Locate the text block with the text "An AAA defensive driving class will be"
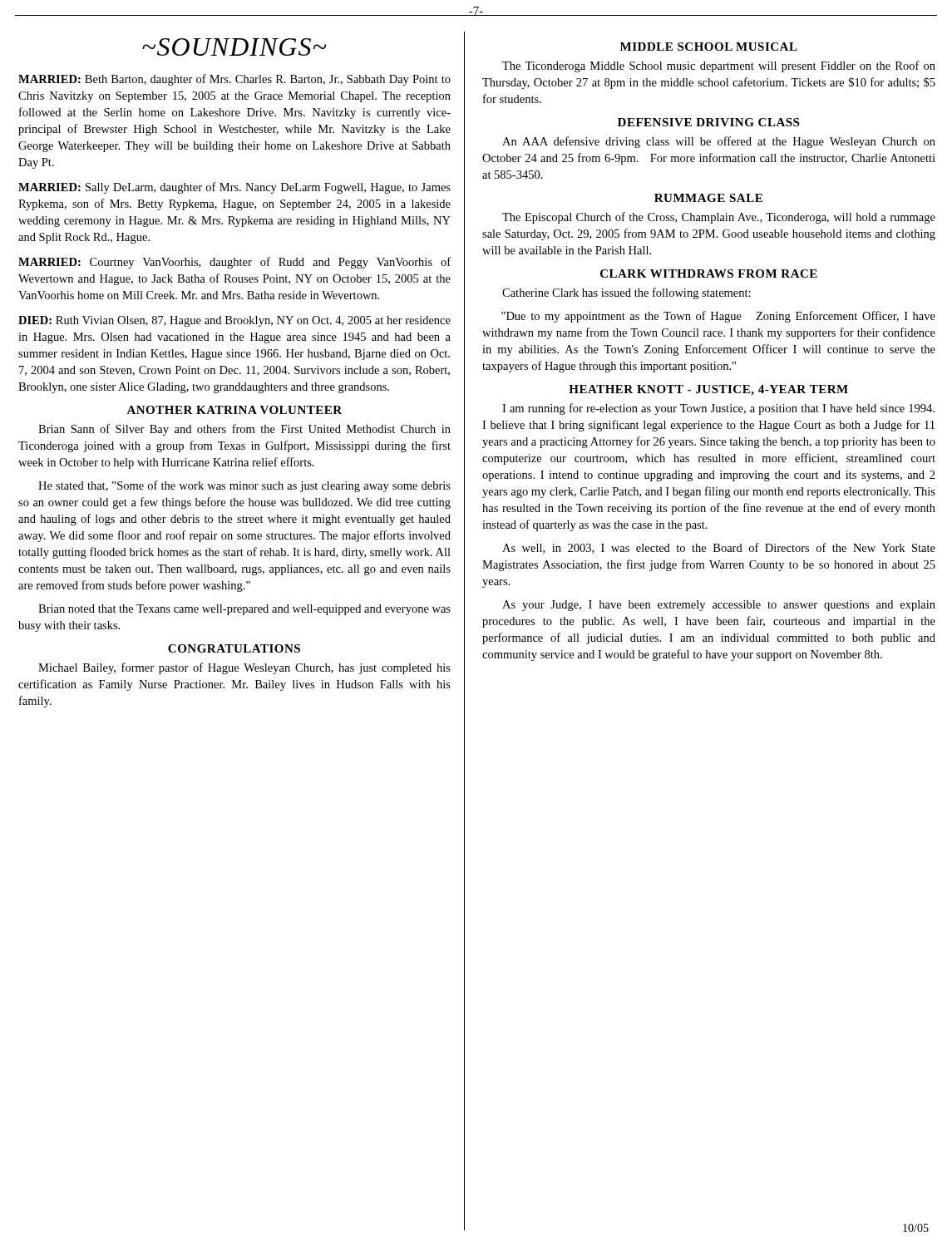Viewport: 952px width, 1247px height. [x=709, y=158]
